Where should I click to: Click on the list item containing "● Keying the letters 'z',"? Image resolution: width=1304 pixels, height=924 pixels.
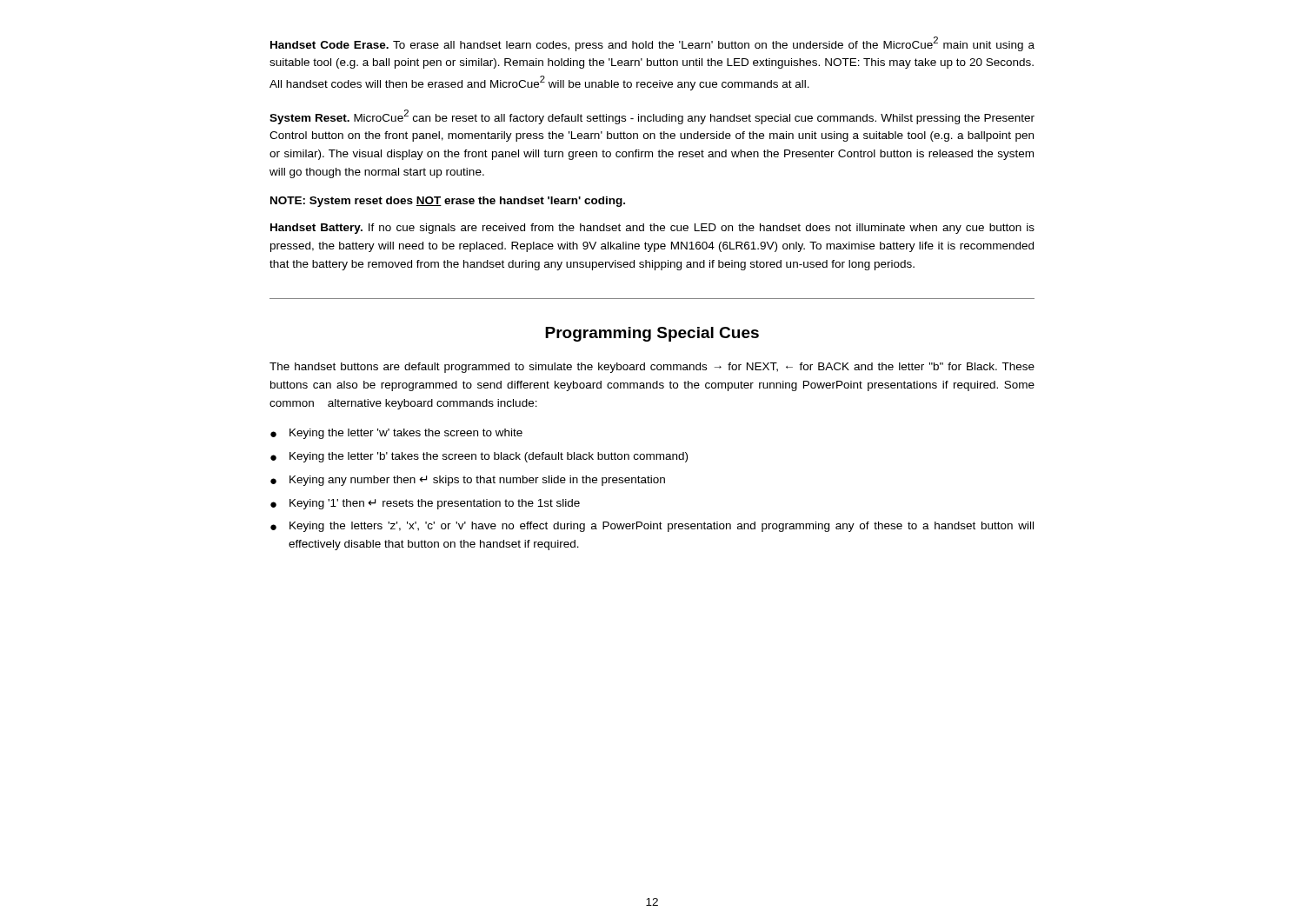652,536
